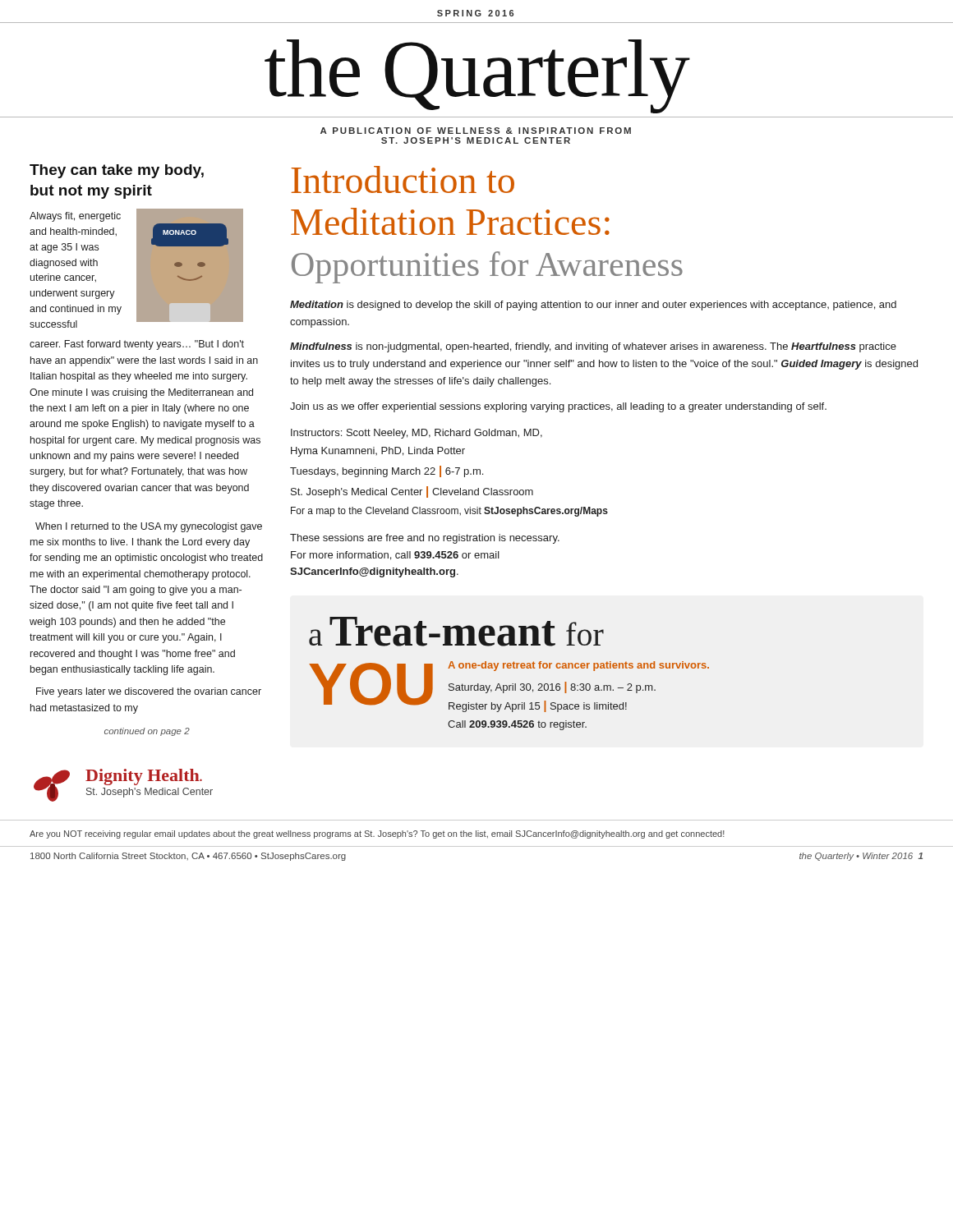Click on the block starting "Meditation is designed to develop"
Image resolution: width=953 pixels, height=1232 pixels.
[607, 356]
